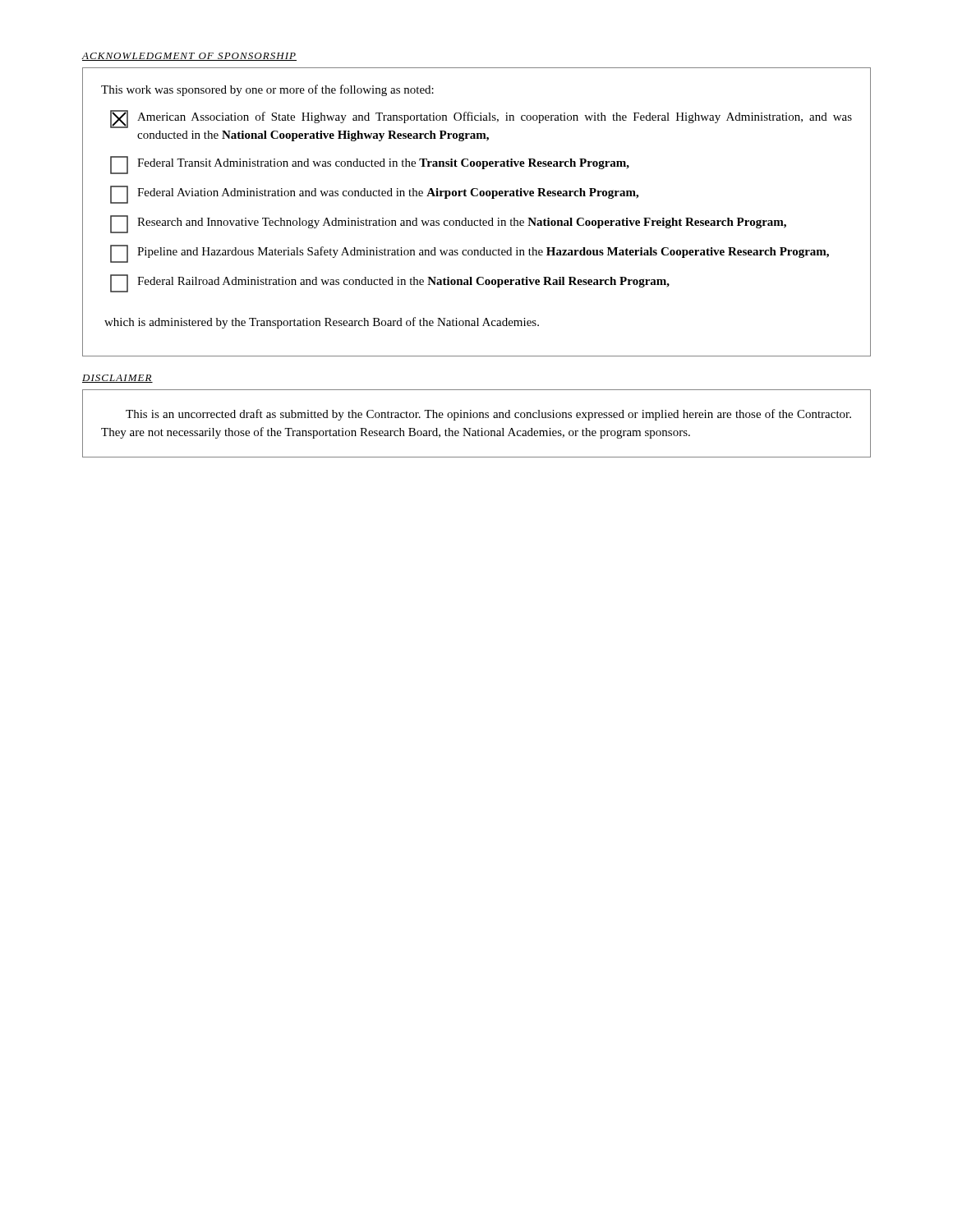The width and height of the screenshot is (953, 1232).
Task: Select the list item that says "American Association of State Highway and Transportation Officials,"
Action: [x=476, y=126]
